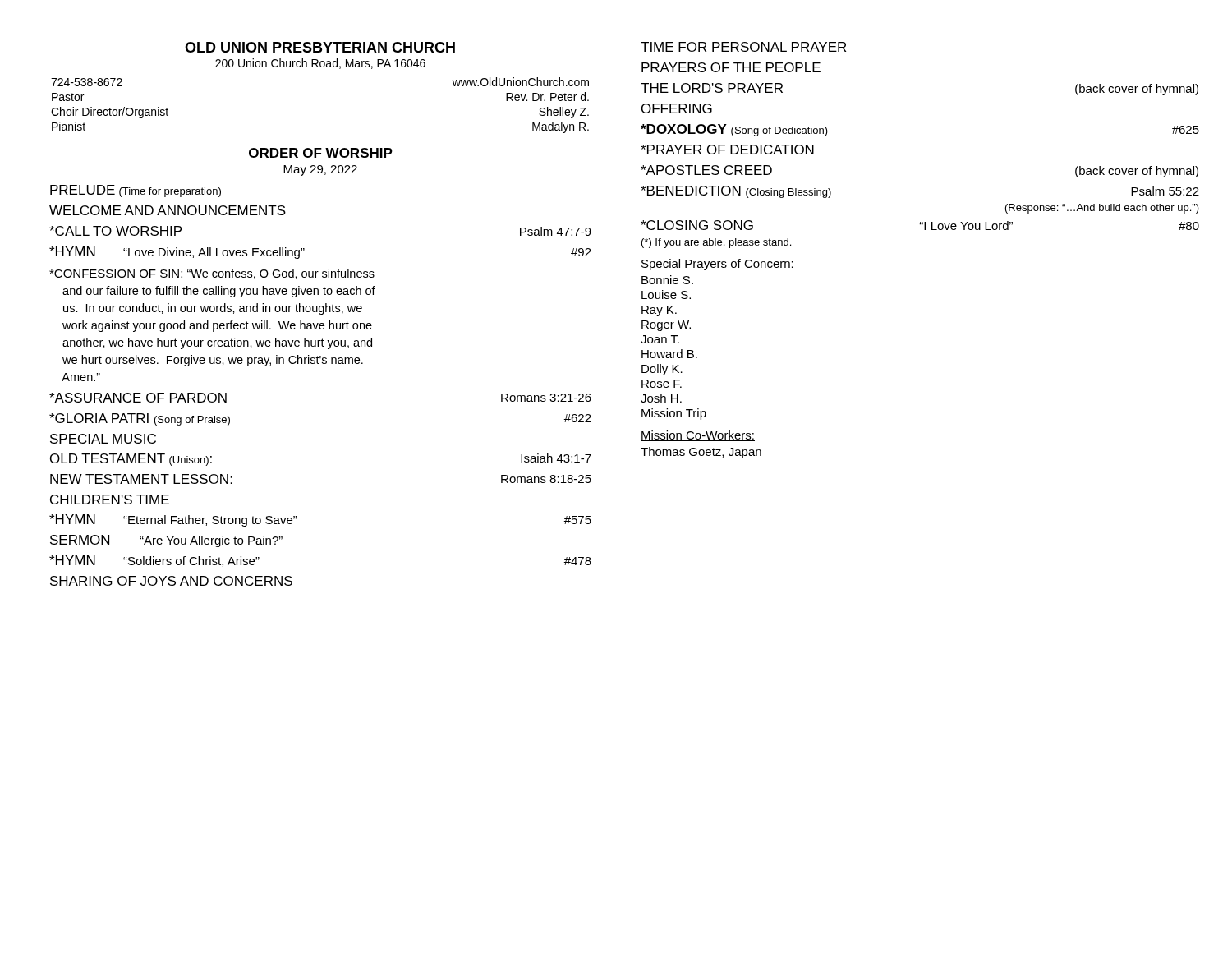This screenshot has width=1232, height=953.
Task: Select the list item that says "*APOSTLES CREED (back cover of hymnal)"
Action: 706,170
